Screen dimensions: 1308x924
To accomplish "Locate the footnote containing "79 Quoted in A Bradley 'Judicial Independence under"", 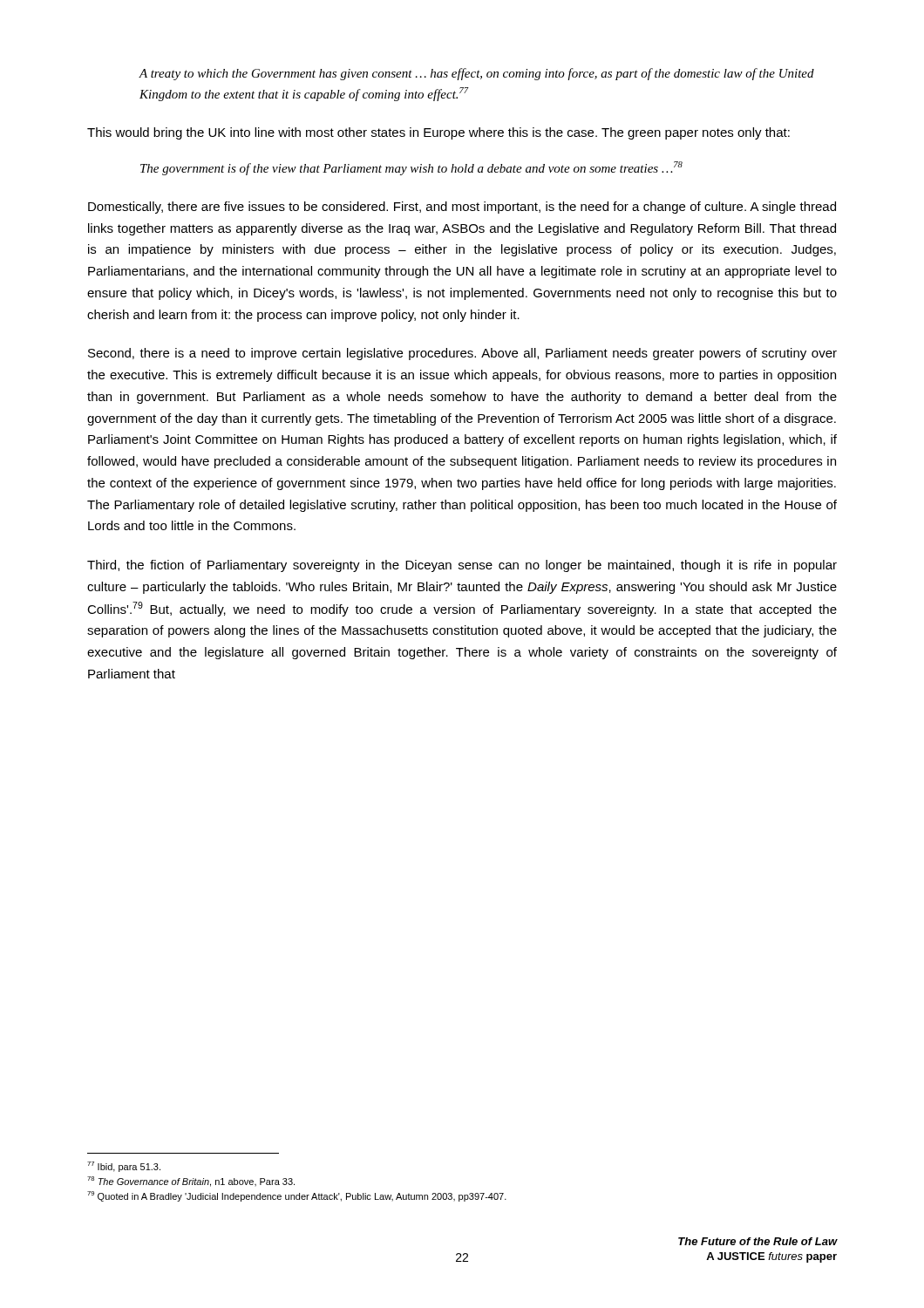I will [297, 1195].
